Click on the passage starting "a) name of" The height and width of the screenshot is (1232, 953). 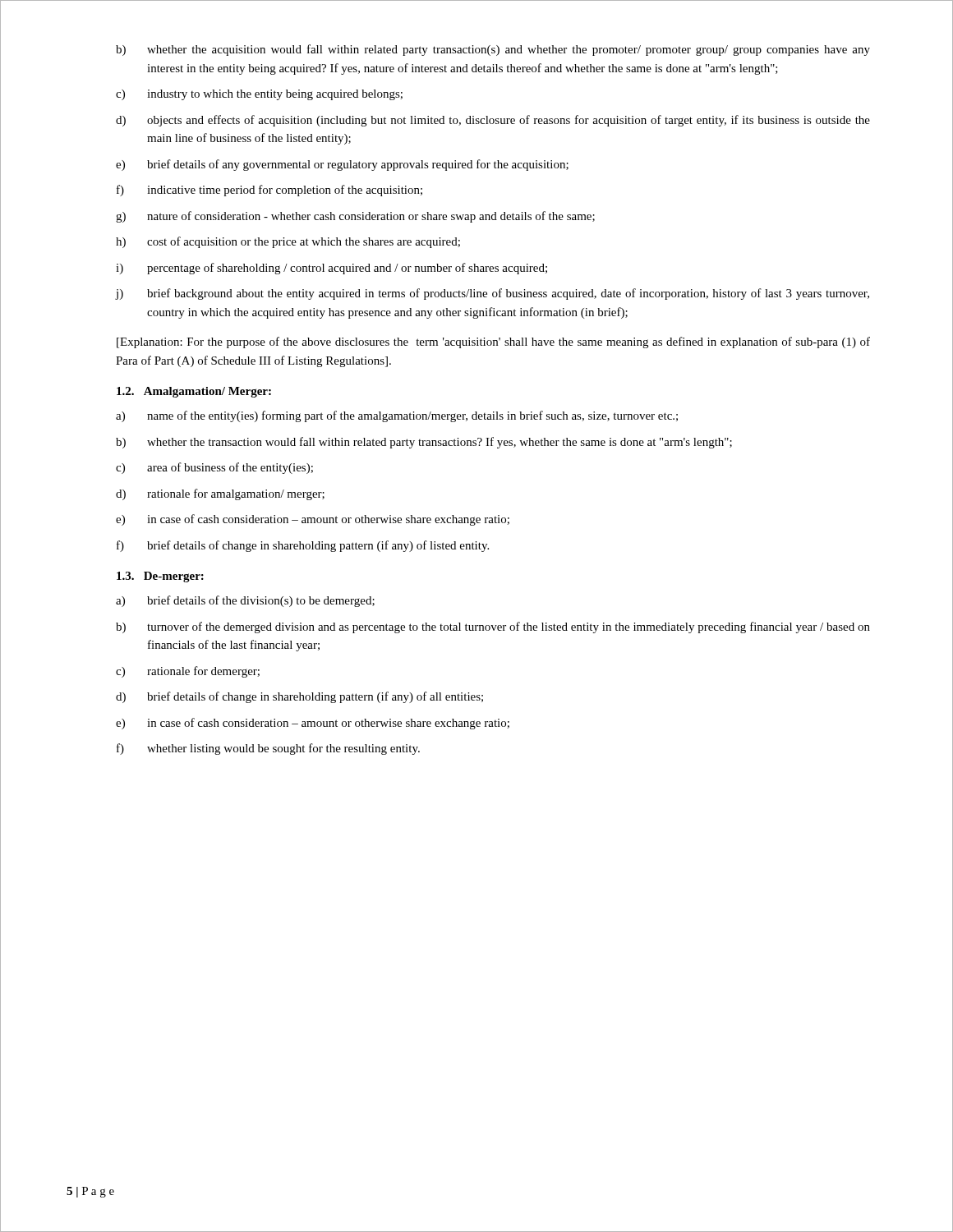493,416
